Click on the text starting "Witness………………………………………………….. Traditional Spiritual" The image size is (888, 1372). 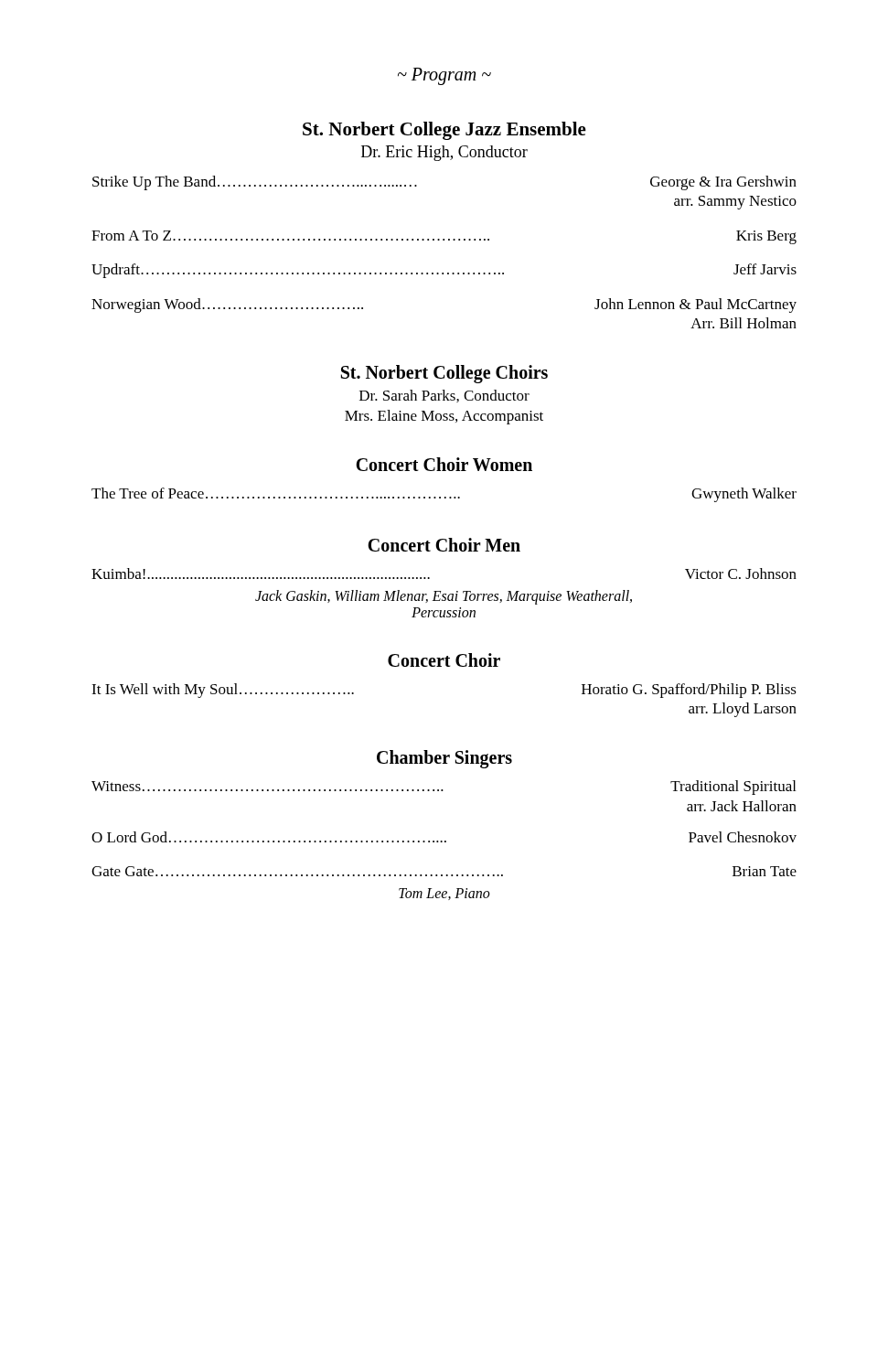point(444,786)
